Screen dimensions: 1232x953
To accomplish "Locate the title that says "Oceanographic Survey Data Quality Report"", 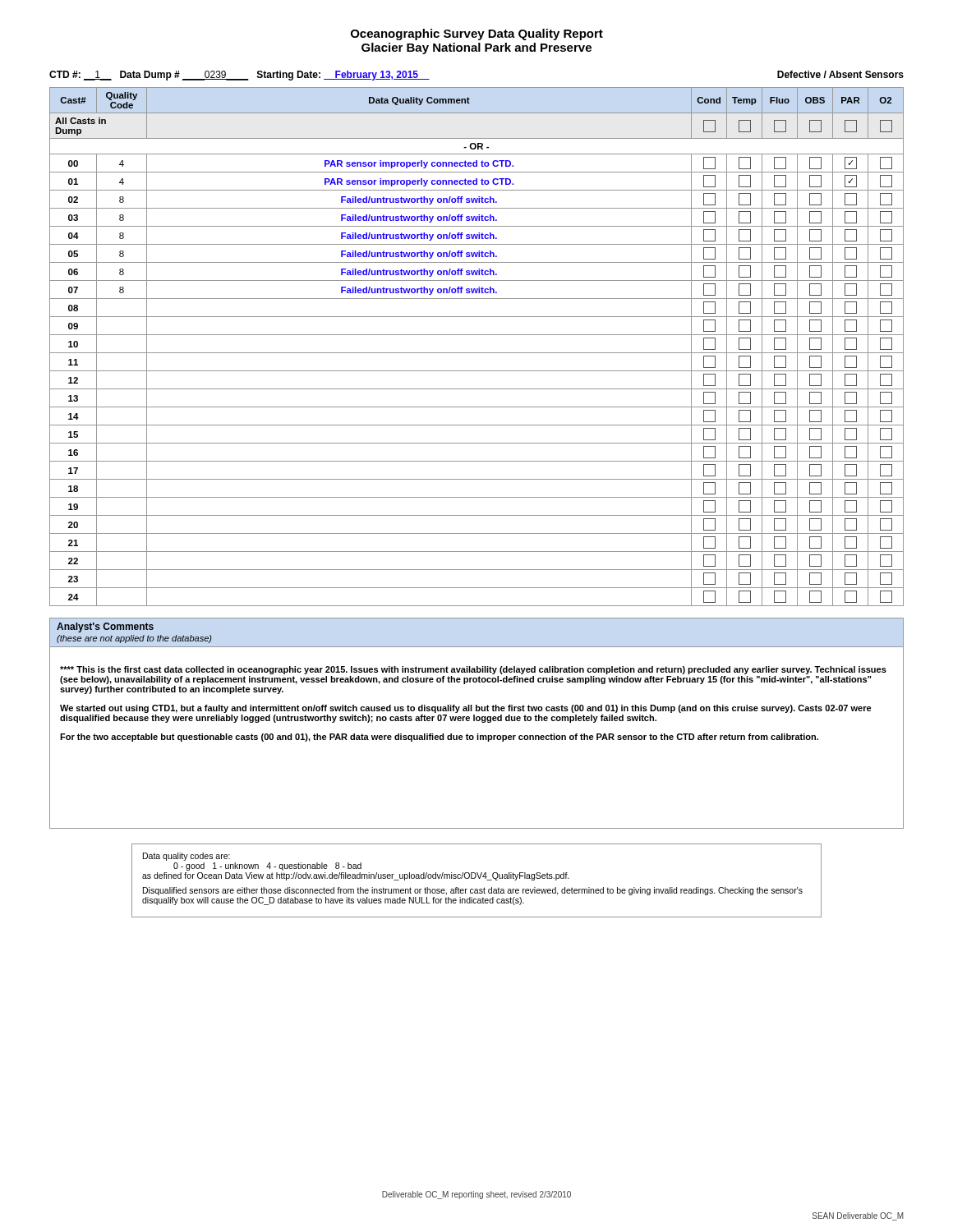I will (476, 40).
